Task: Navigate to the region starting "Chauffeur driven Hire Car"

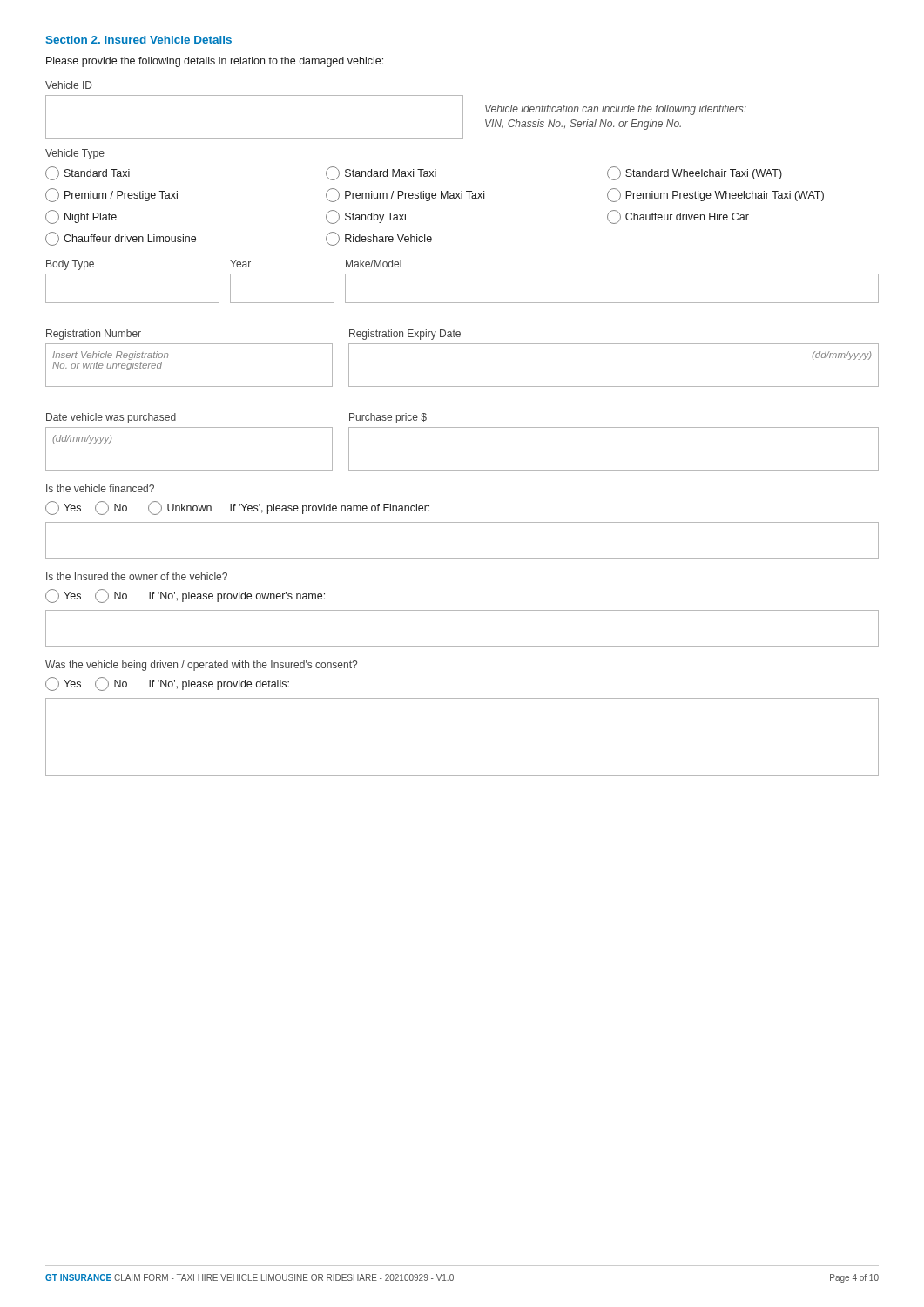Action: [x=678, y=217]
